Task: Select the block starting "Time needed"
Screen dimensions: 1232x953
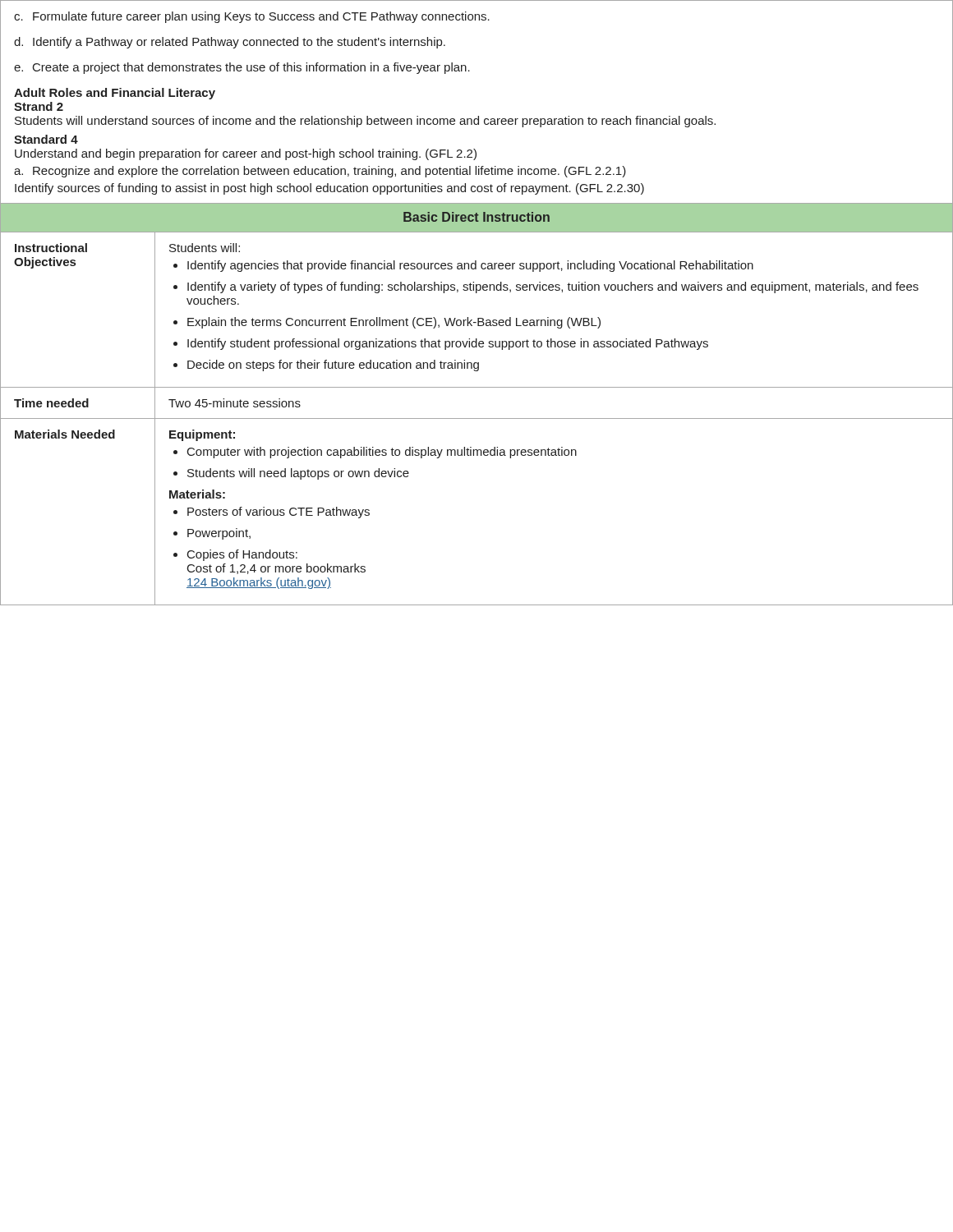Action: point(52,403)
